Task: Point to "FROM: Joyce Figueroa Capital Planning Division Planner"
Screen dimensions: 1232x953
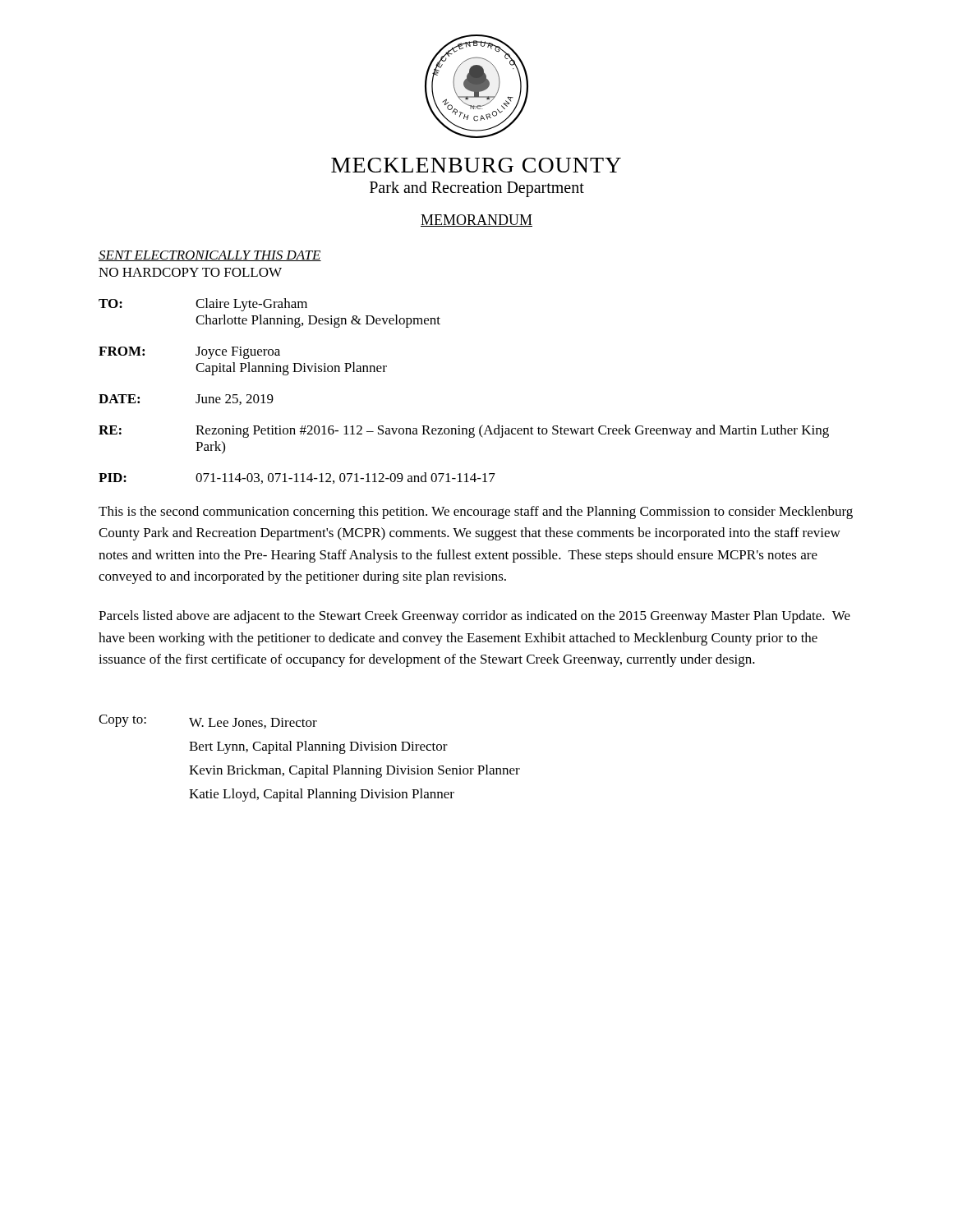Action: (x=243, y=361)
